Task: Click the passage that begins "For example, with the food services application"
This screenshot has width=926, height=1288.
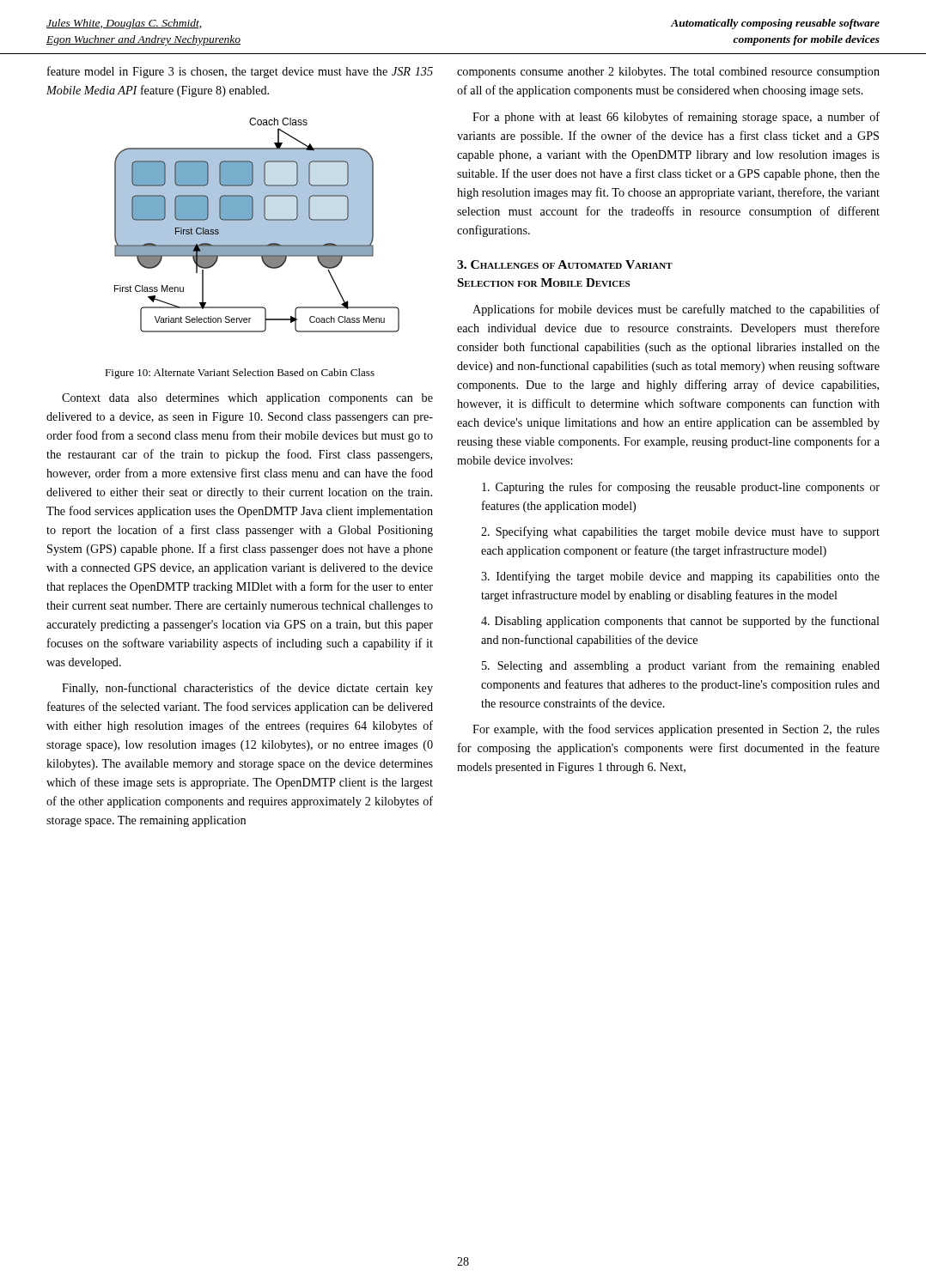Action: (668, 748)
